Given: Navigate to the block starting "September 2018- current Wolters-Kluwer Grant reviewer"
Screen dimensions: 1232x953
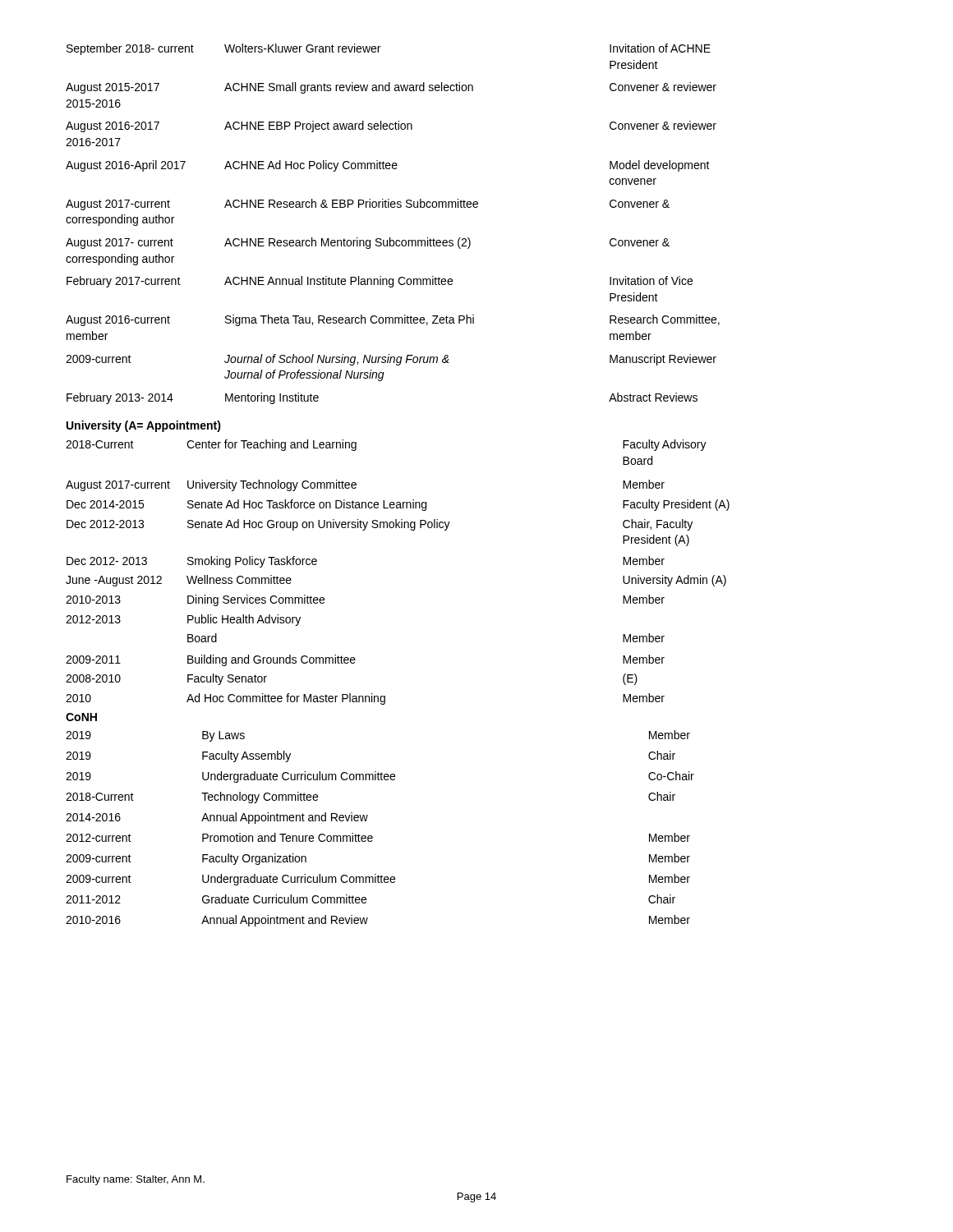Looking at the screenshot, I should tap(129, 49).
